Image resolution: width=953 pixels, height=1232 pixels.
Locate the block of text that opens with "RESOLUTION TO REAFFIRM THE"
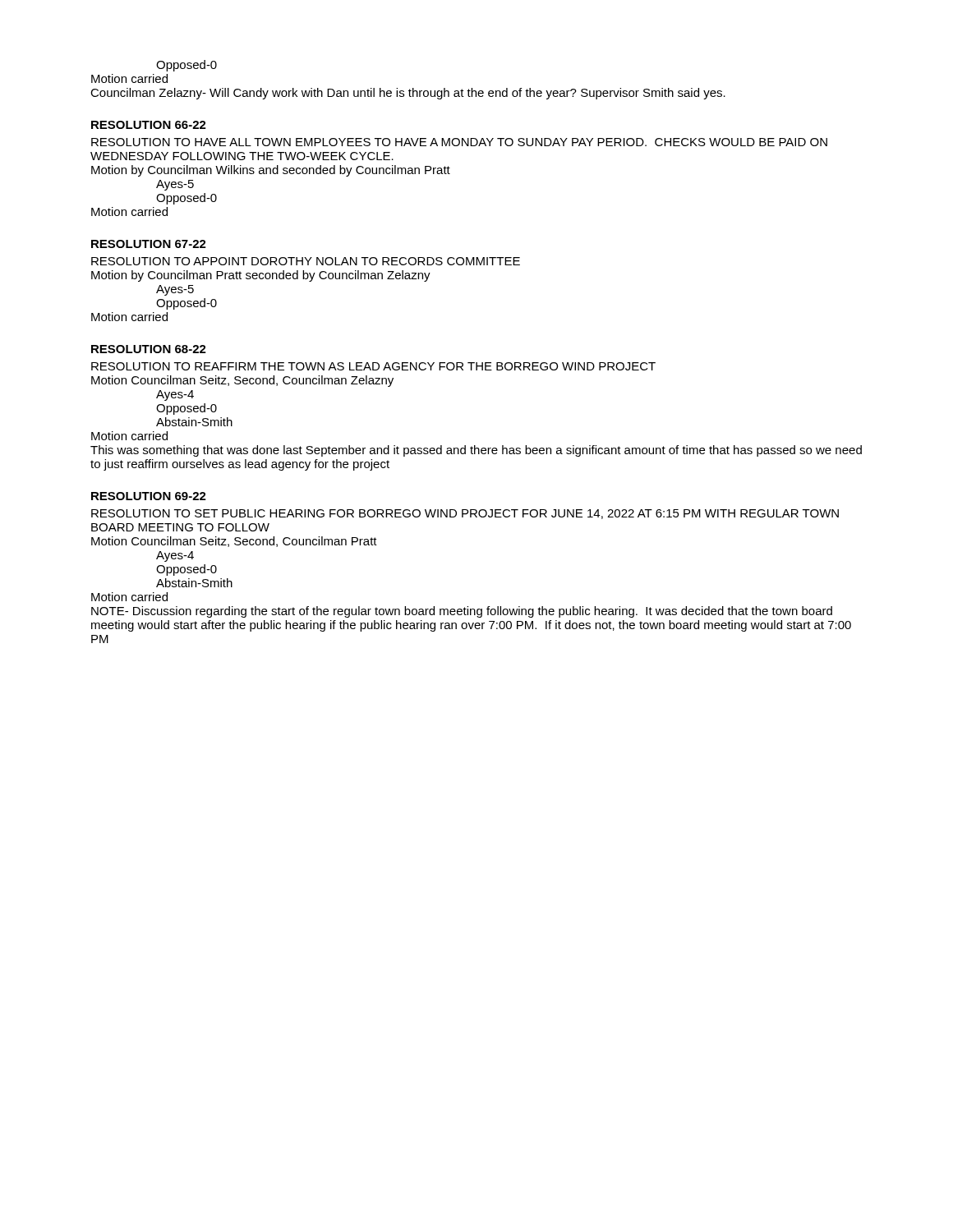373,366
